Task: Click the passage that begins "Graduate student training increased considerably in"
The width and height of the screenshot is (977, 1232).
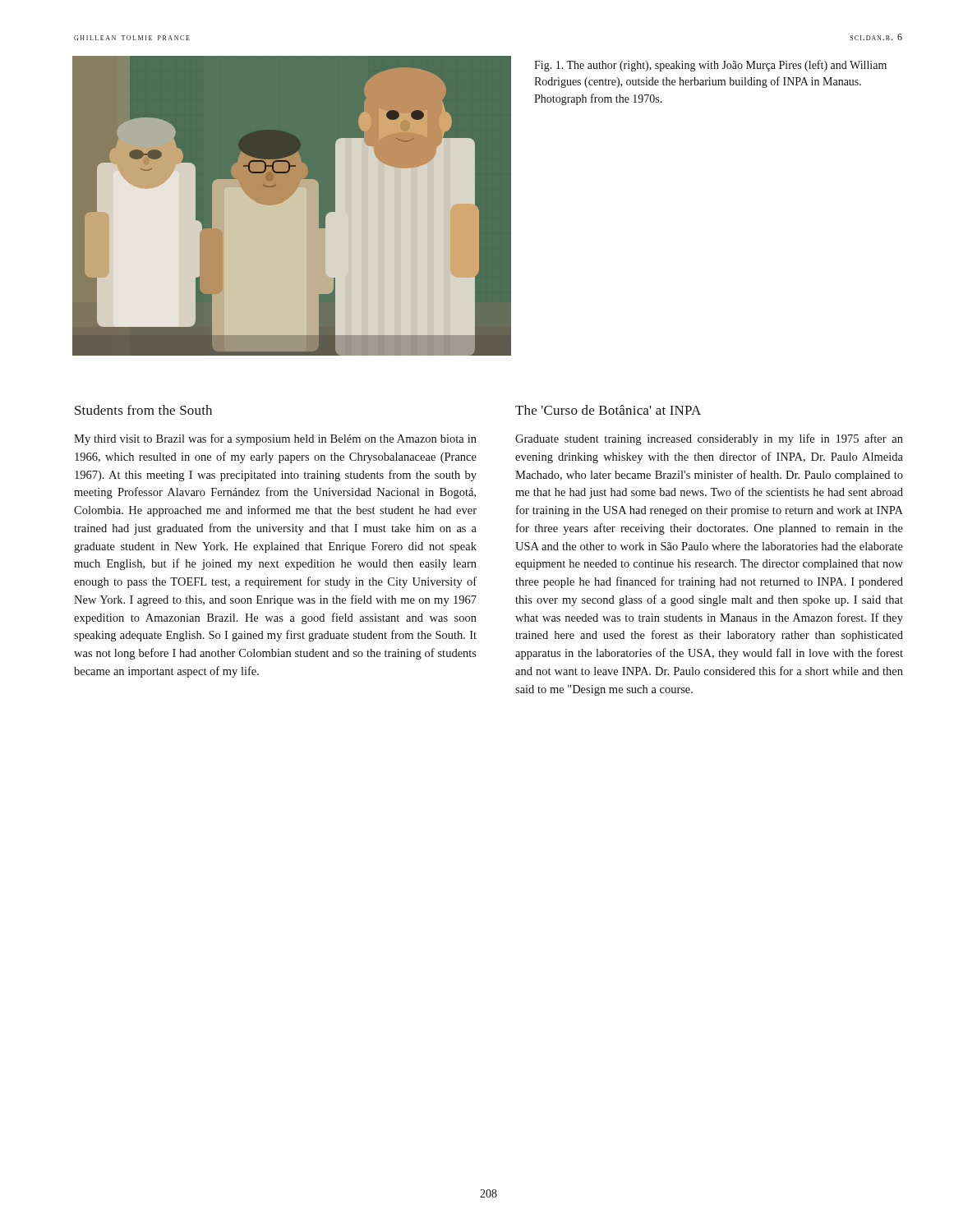Action: (709, 564)
